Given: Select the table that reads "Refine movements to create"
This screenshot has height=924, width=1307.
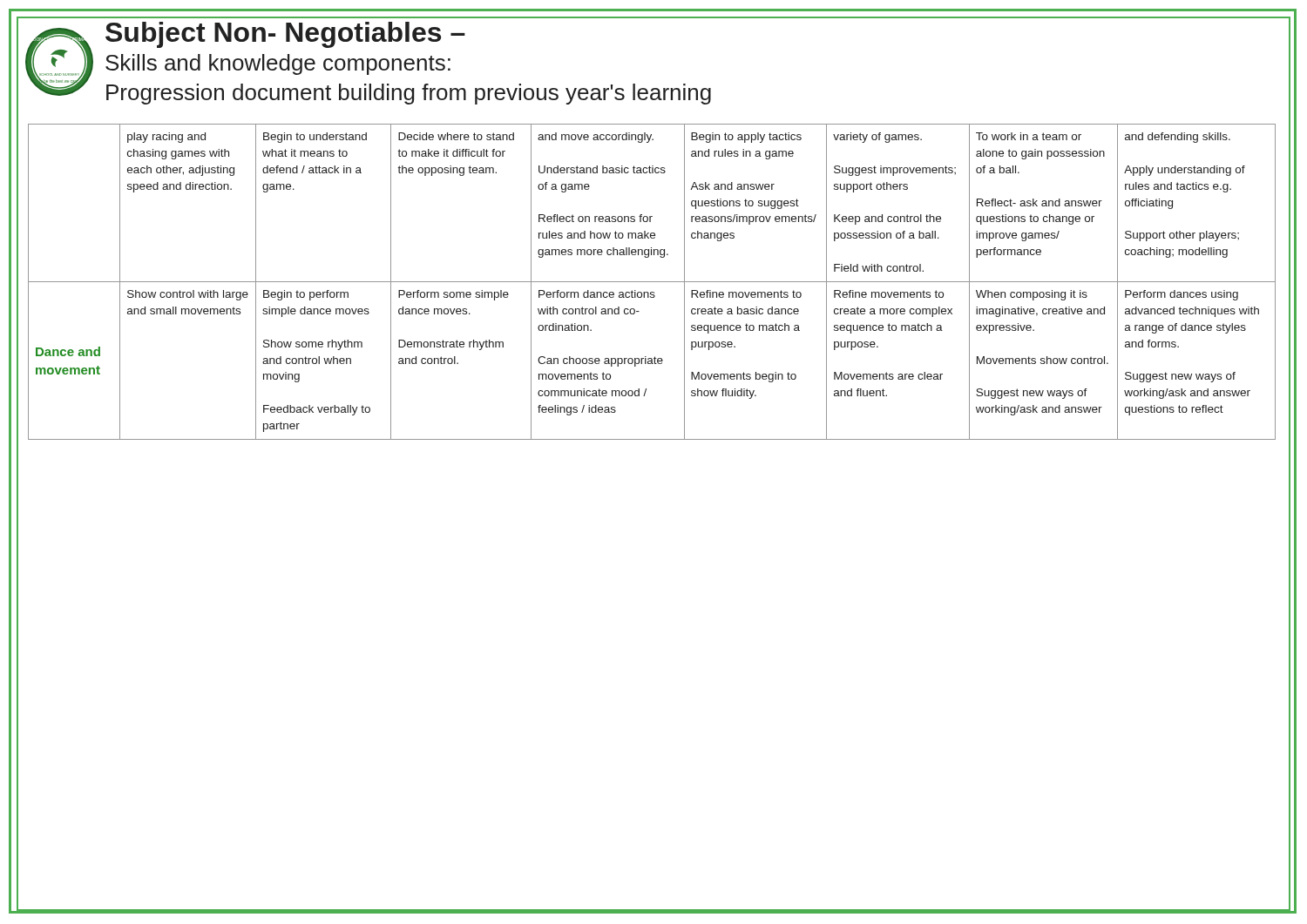Looking at the screenshot, I should [652, 282].
